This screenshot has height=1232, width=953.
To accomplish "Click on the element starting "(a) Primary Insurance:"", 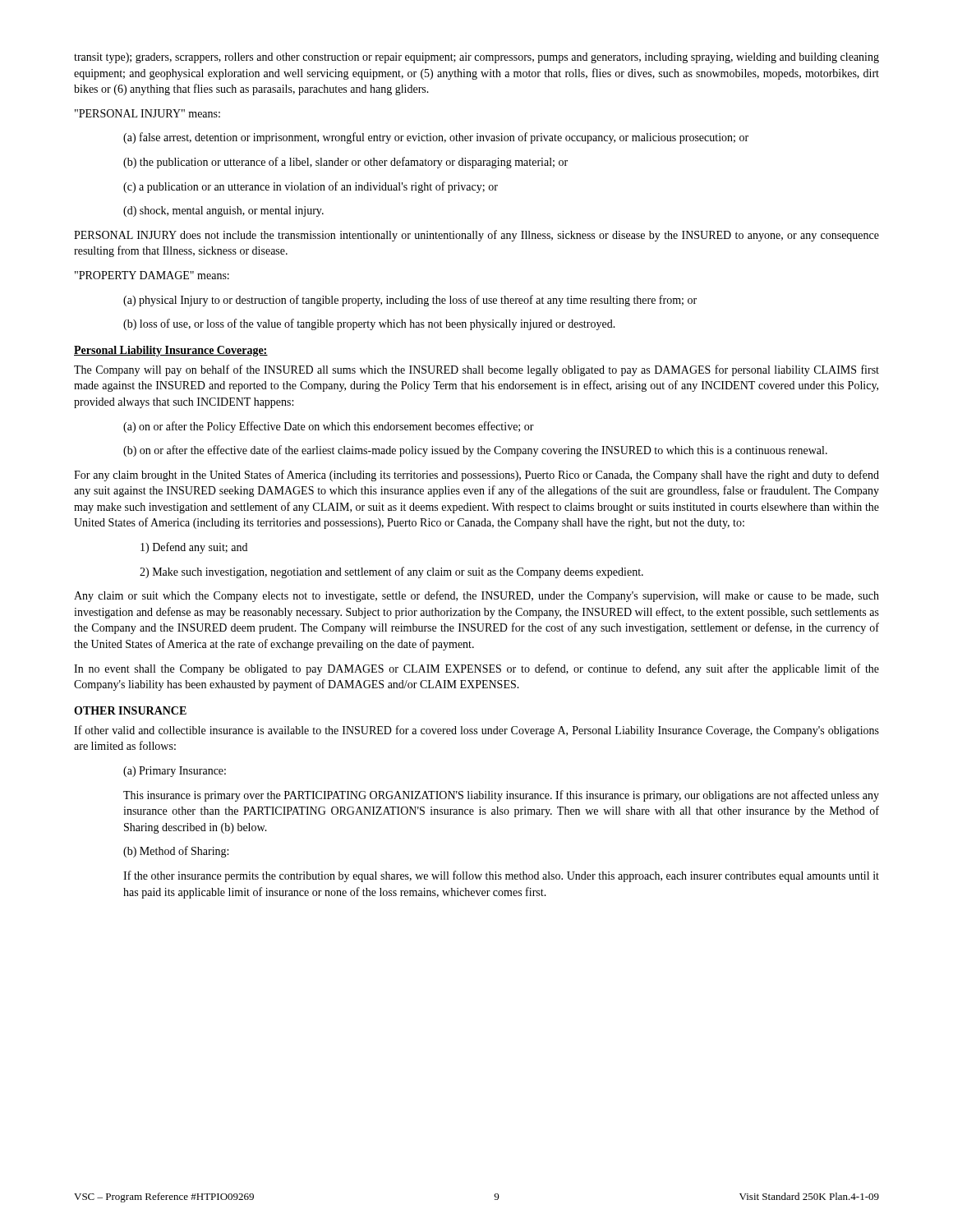I will tap(175, 772).
